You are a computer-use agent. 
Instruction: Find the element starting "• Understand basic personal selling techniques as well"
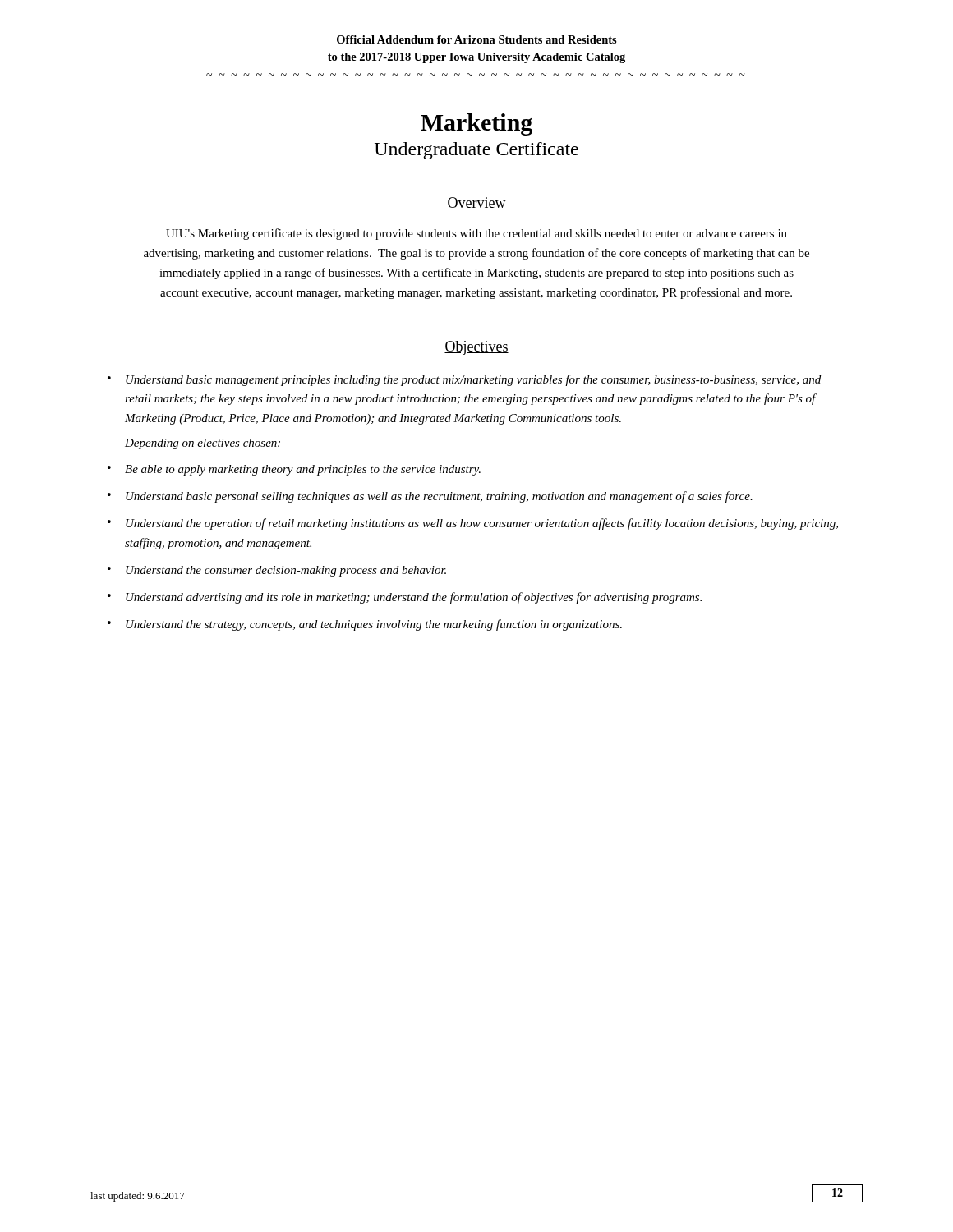click(430, 497)
